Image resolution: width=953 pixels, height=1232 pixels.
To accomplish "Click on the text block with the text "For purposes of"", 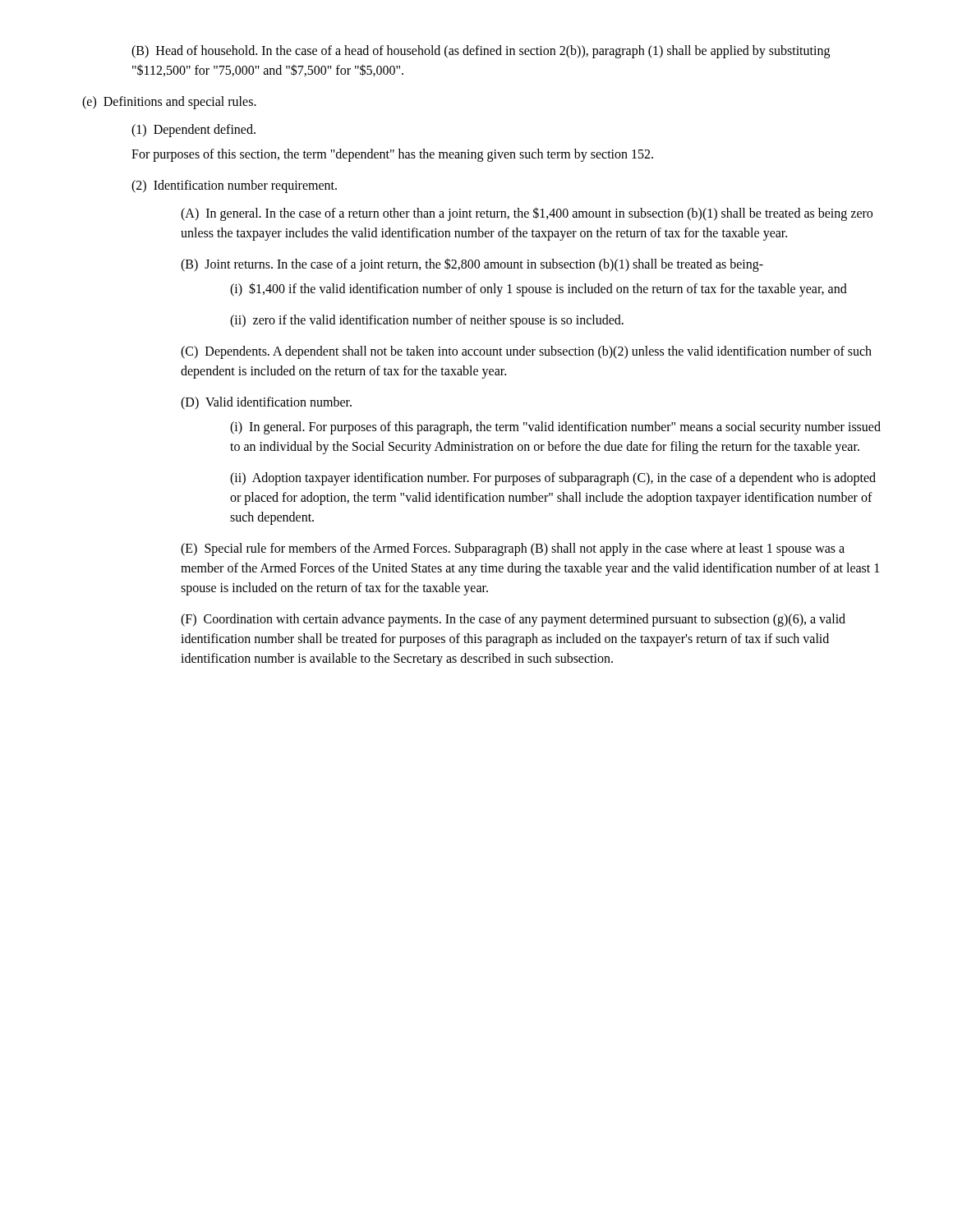I will tap(509, 154).
